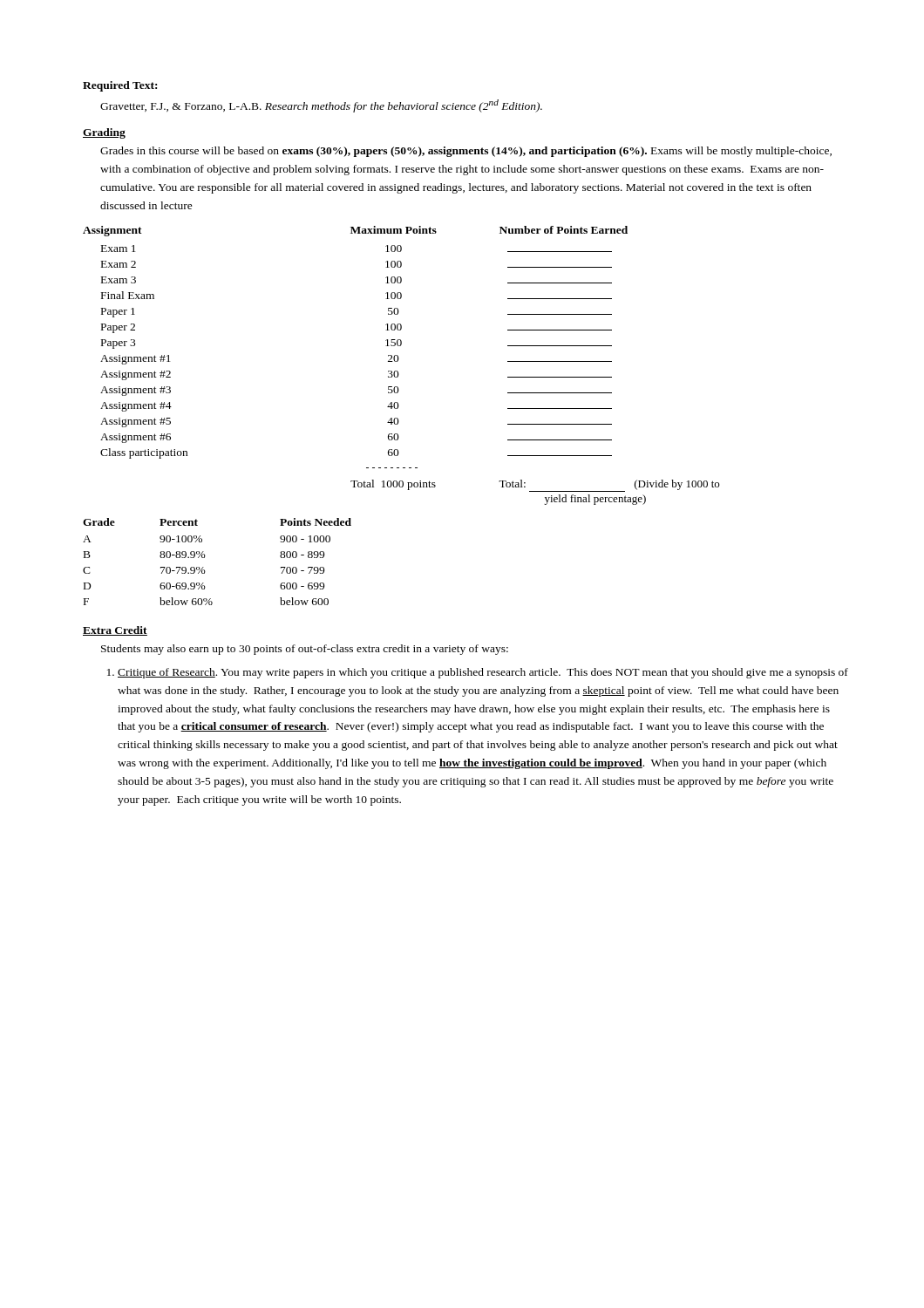Point to the passage starting "Extra Credit"

(115, 630)
